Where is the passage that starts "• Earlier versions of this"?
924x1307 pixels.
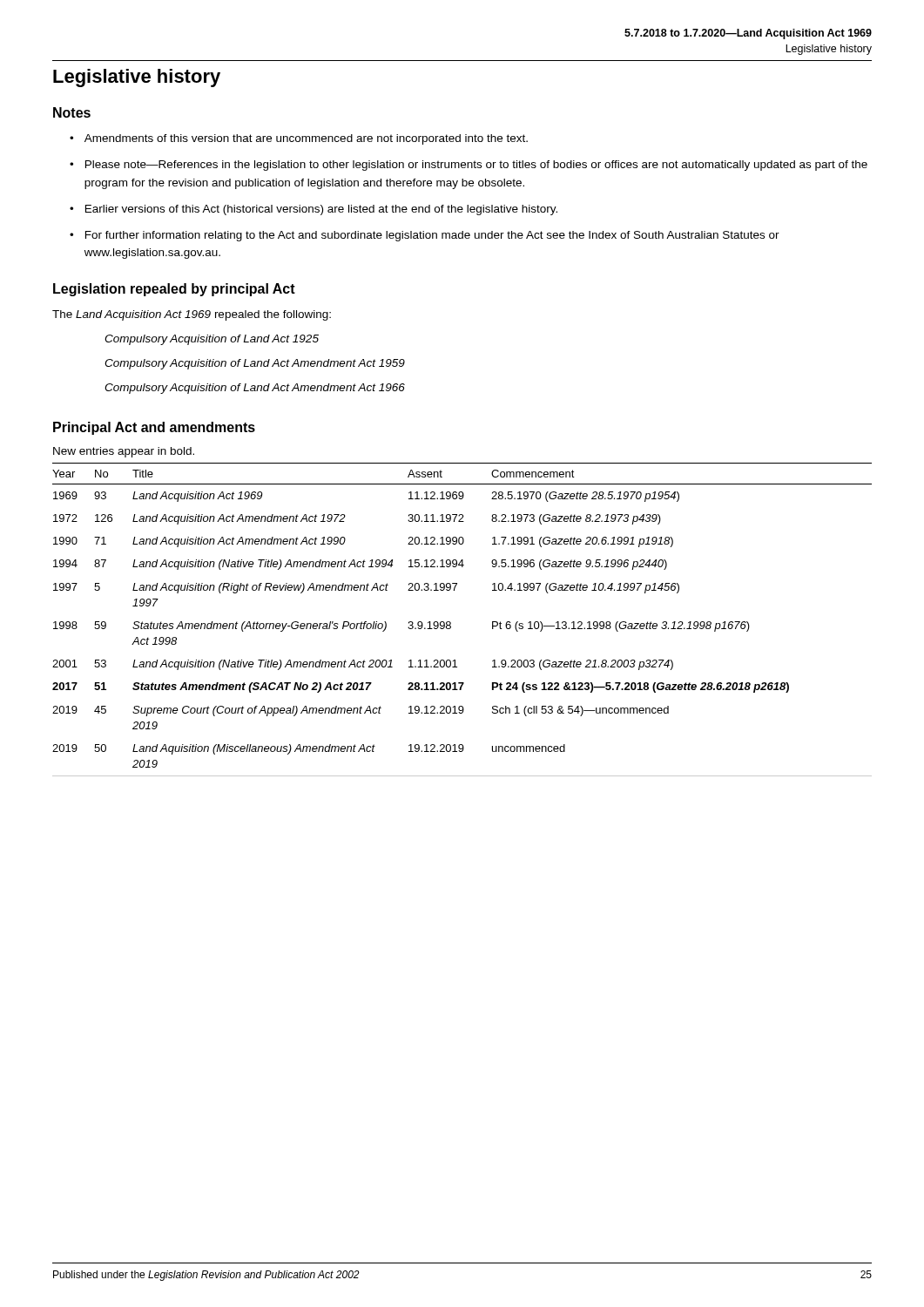coord(314,209)
